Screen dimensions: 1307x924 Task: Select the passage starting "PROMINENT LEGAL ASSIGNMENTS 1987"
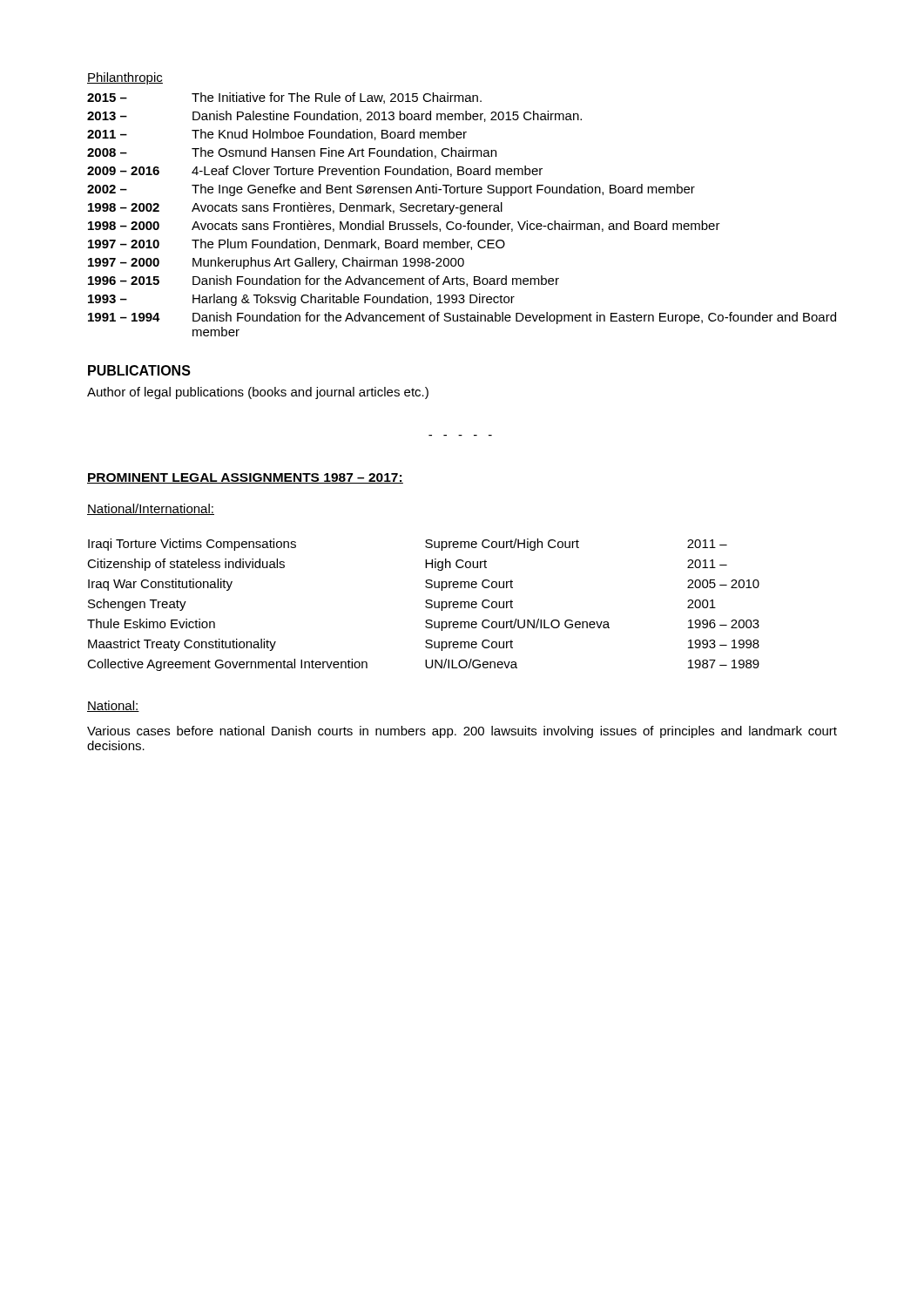point(245,477)
